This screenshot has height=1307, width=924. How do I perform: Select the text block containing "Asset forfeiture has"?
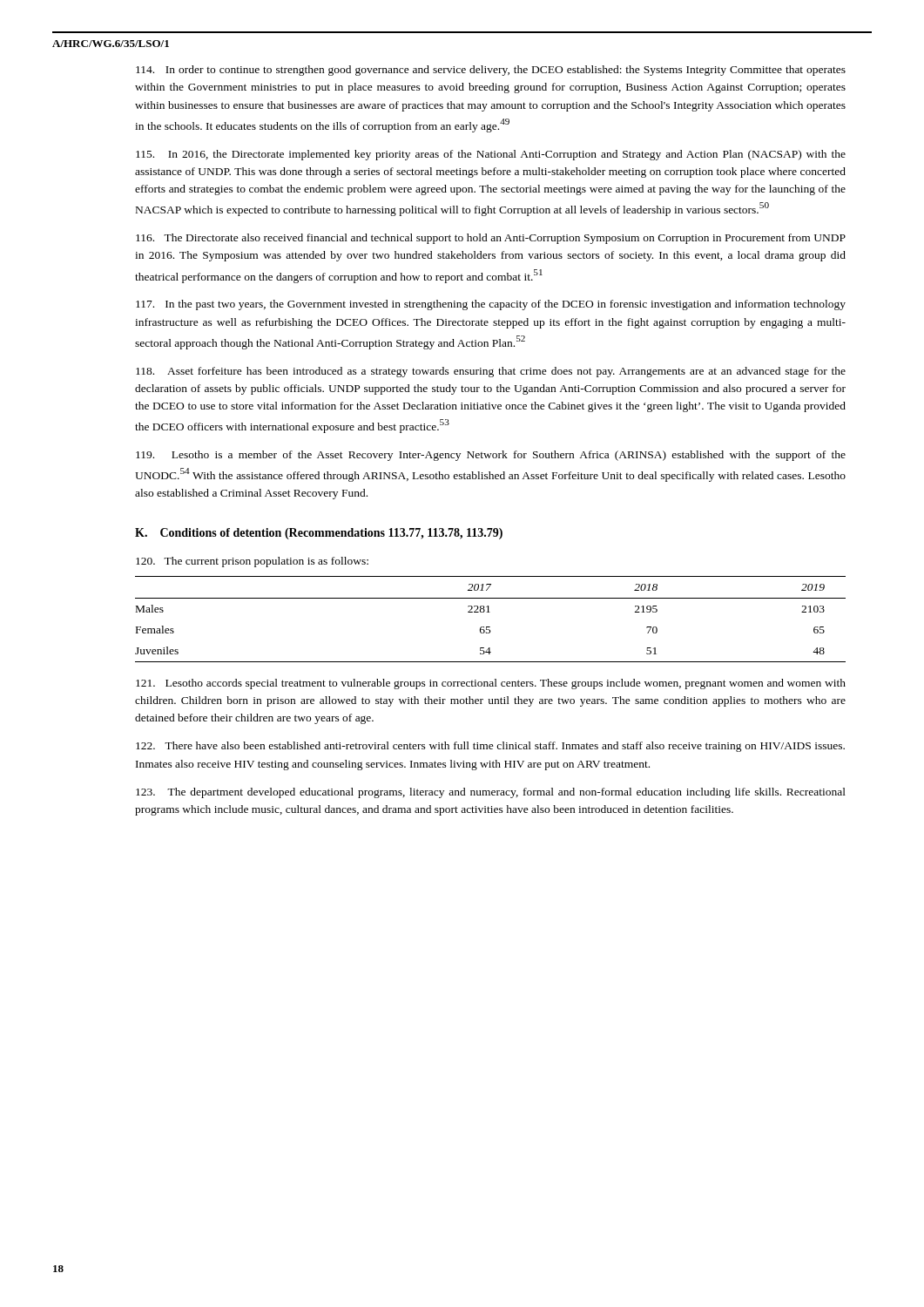[x=490, y=398]
